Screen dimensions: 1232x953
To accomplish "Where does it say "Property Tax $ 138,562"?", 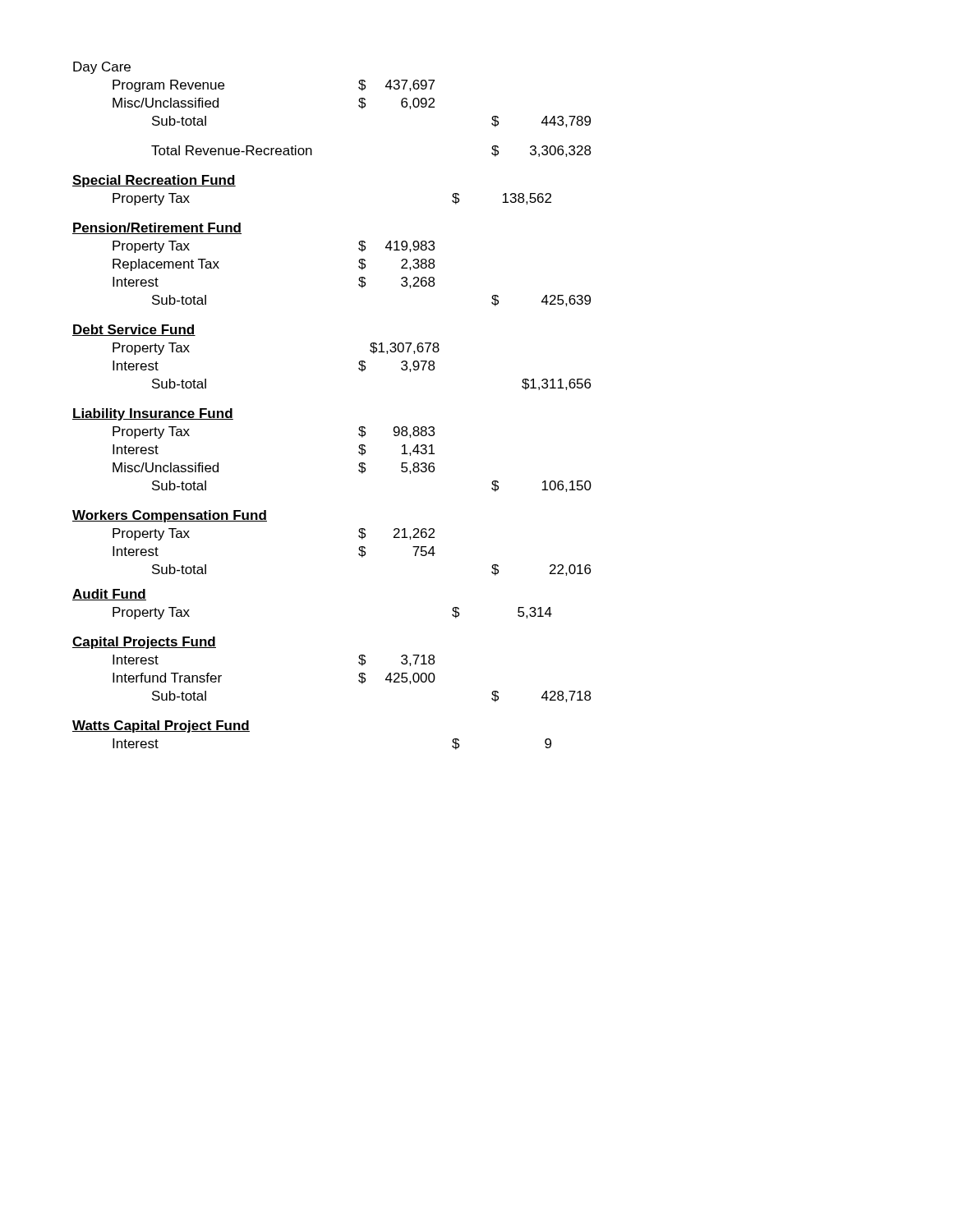I will click(156, 199).
